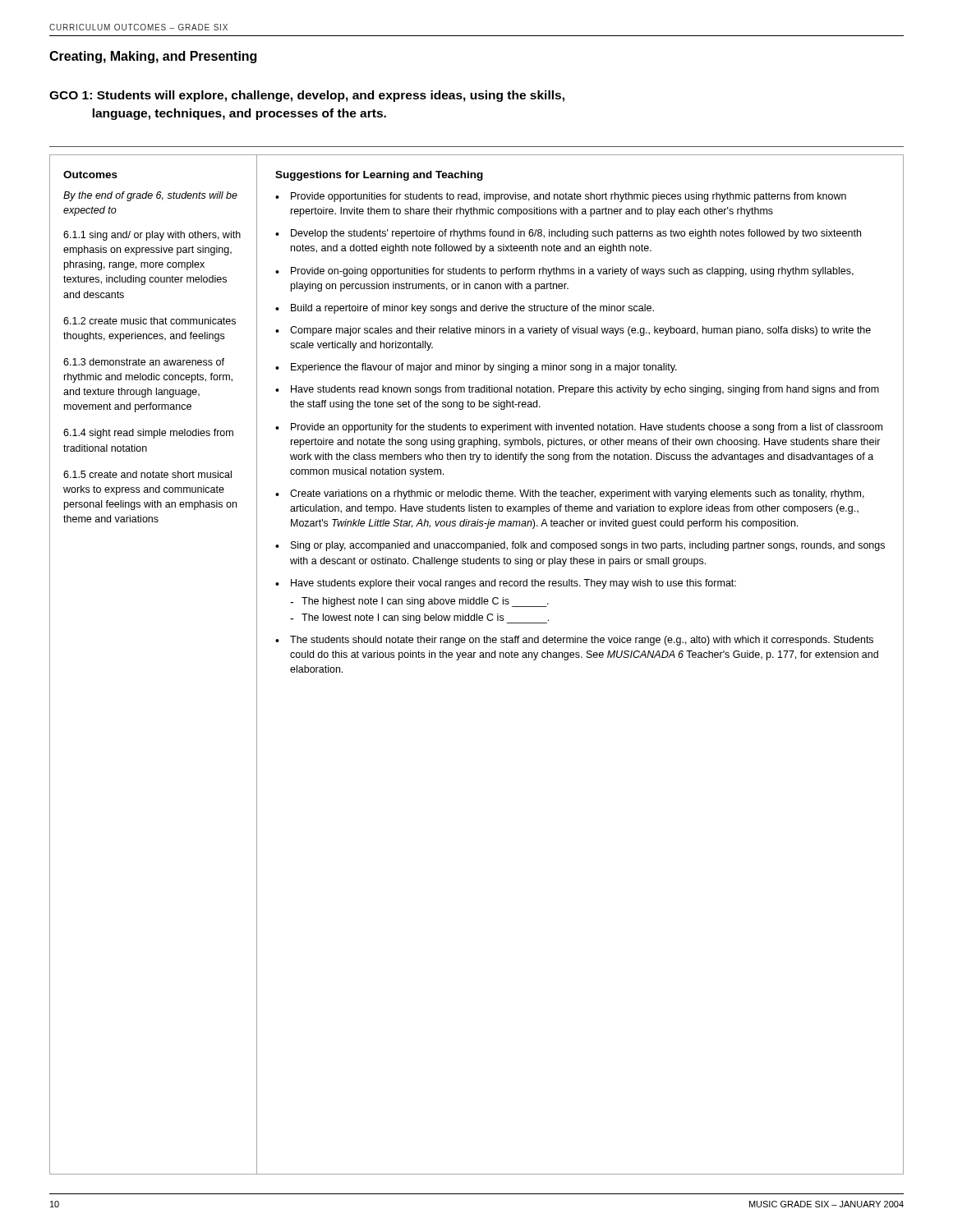Find the block on this page that starts "Compare major scales and their relative minors"

tap(581, 338)
